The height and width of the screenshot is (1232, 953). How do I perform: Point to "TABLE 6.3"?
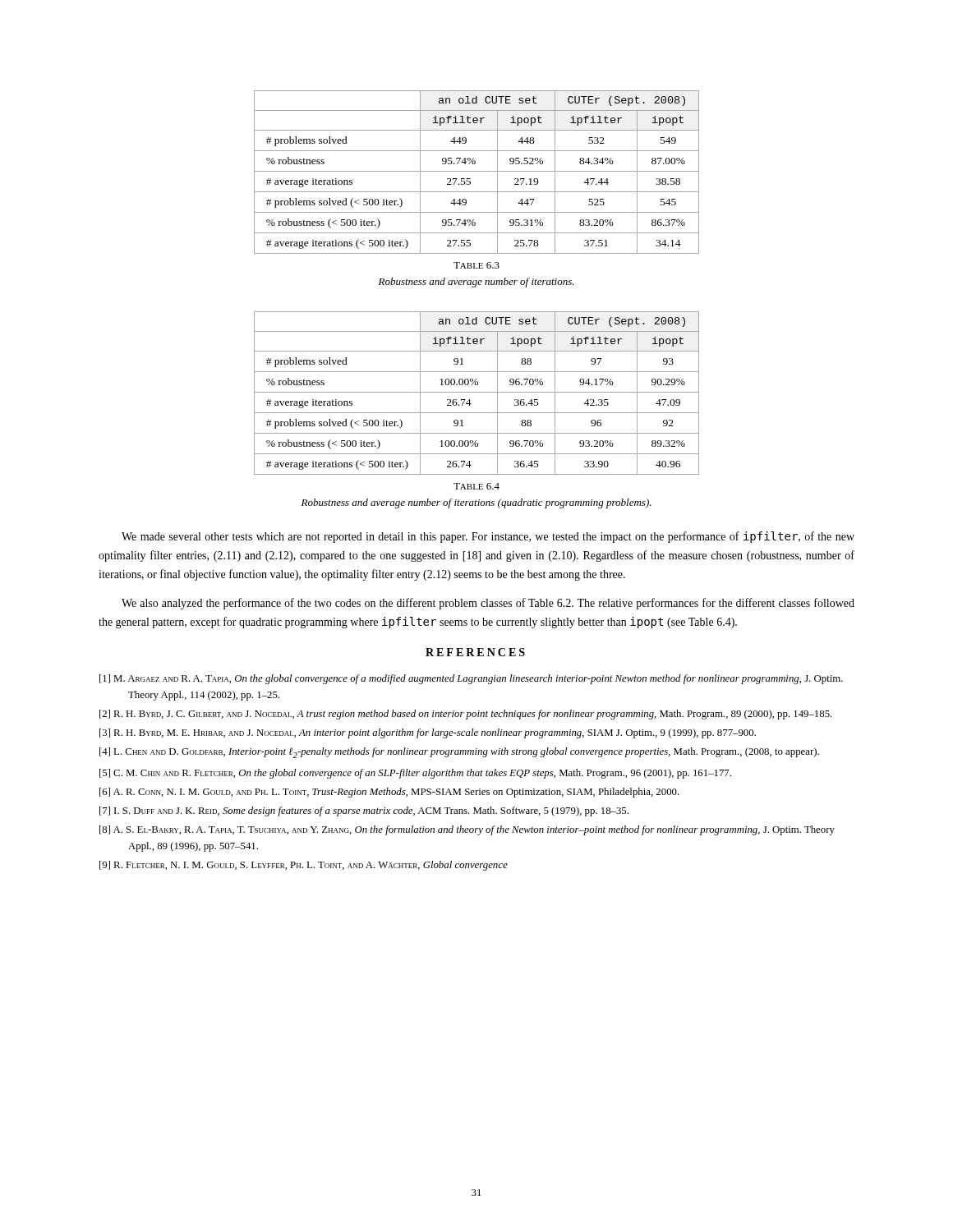476,265
